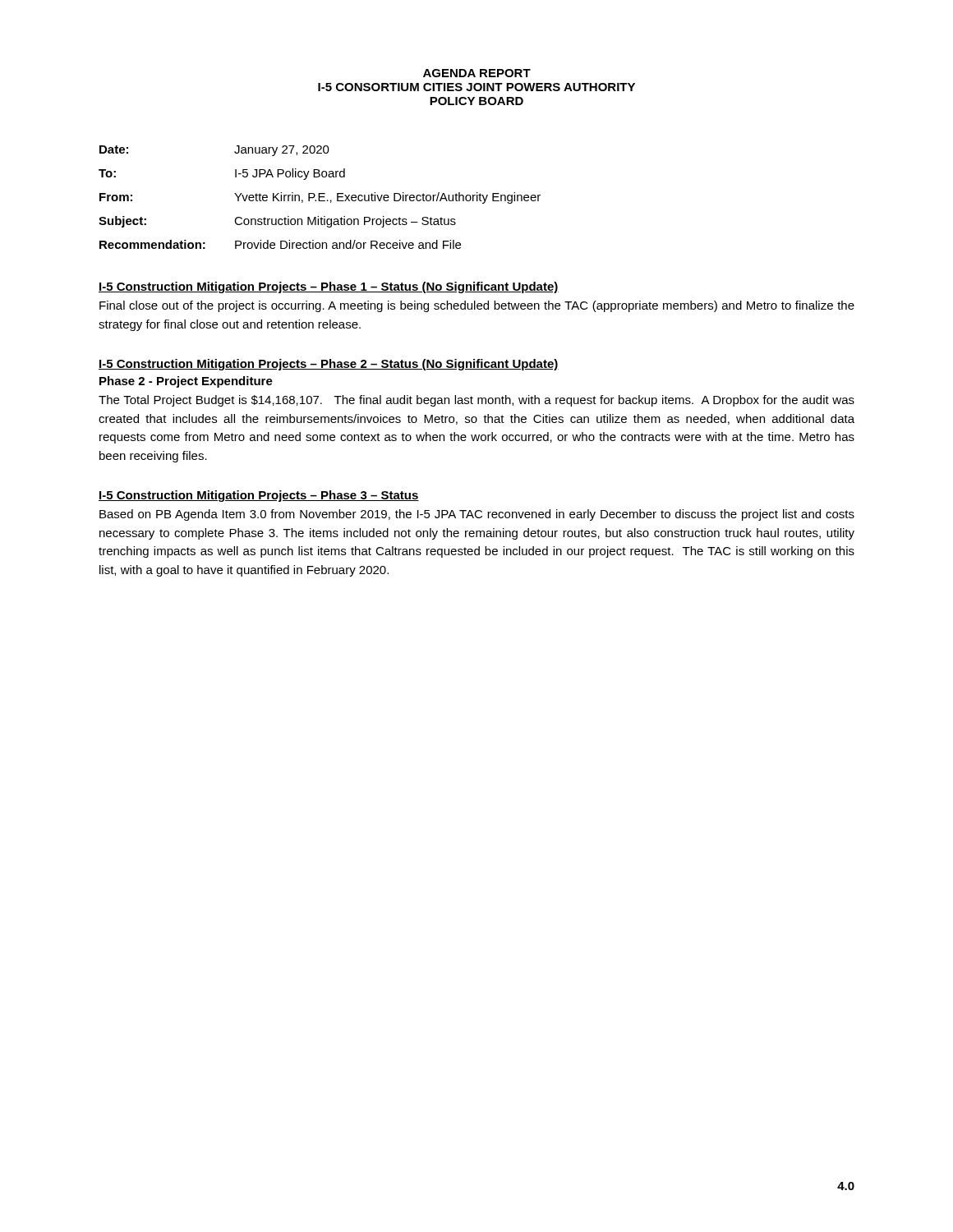
Task: Point to the text starting "From: Yvette Kirrin, P.E., Executive Director/Authority"
Action: coord(476,197)
